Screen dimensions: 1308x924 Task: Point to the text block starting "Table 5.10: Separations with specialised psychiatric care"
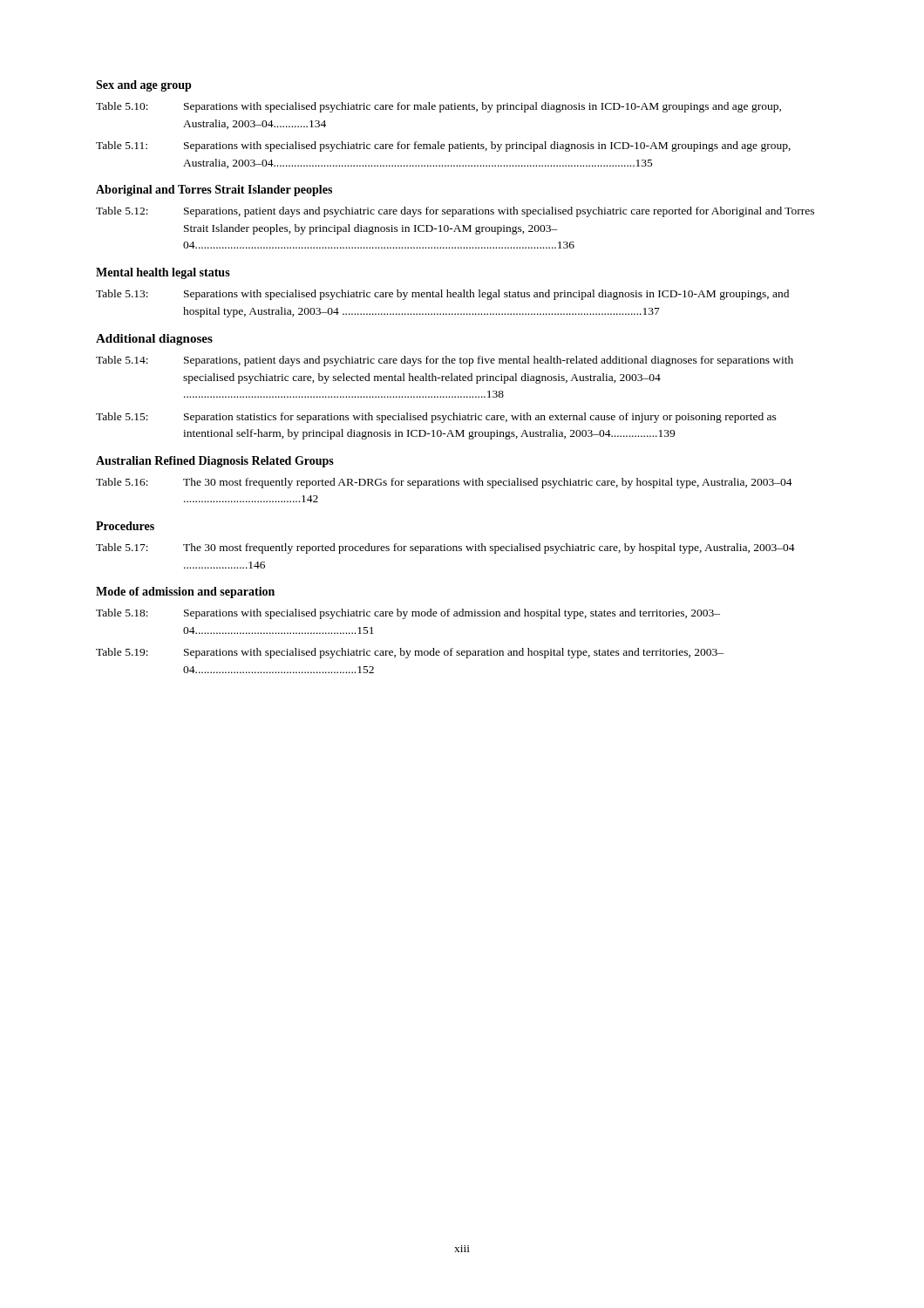(462, 115)
